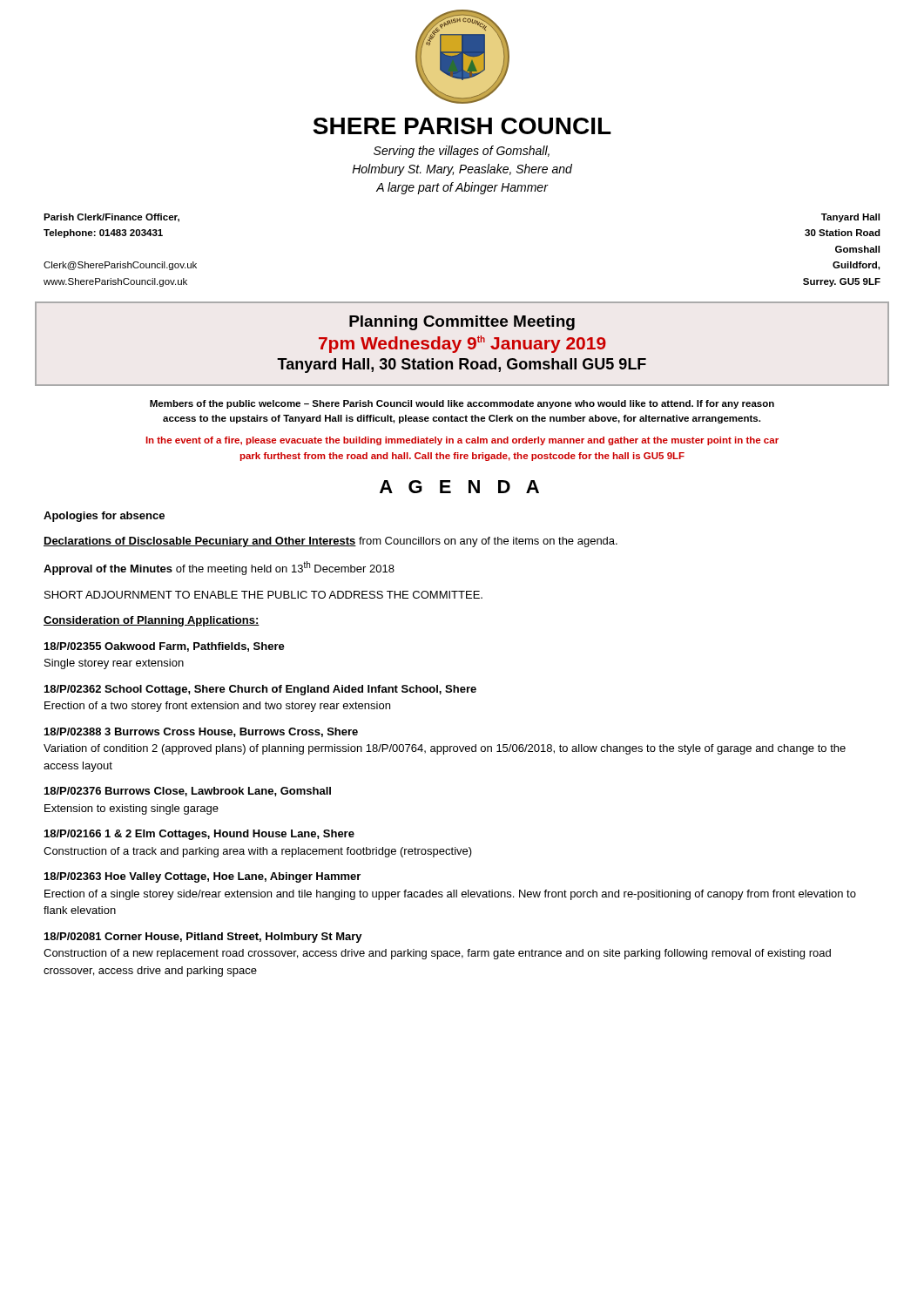The image size is (924, 1307).
Task: Click the passage that begins "18/P/02166 1 & 2 Elm Cottages, Hound"
Action: 462,841
